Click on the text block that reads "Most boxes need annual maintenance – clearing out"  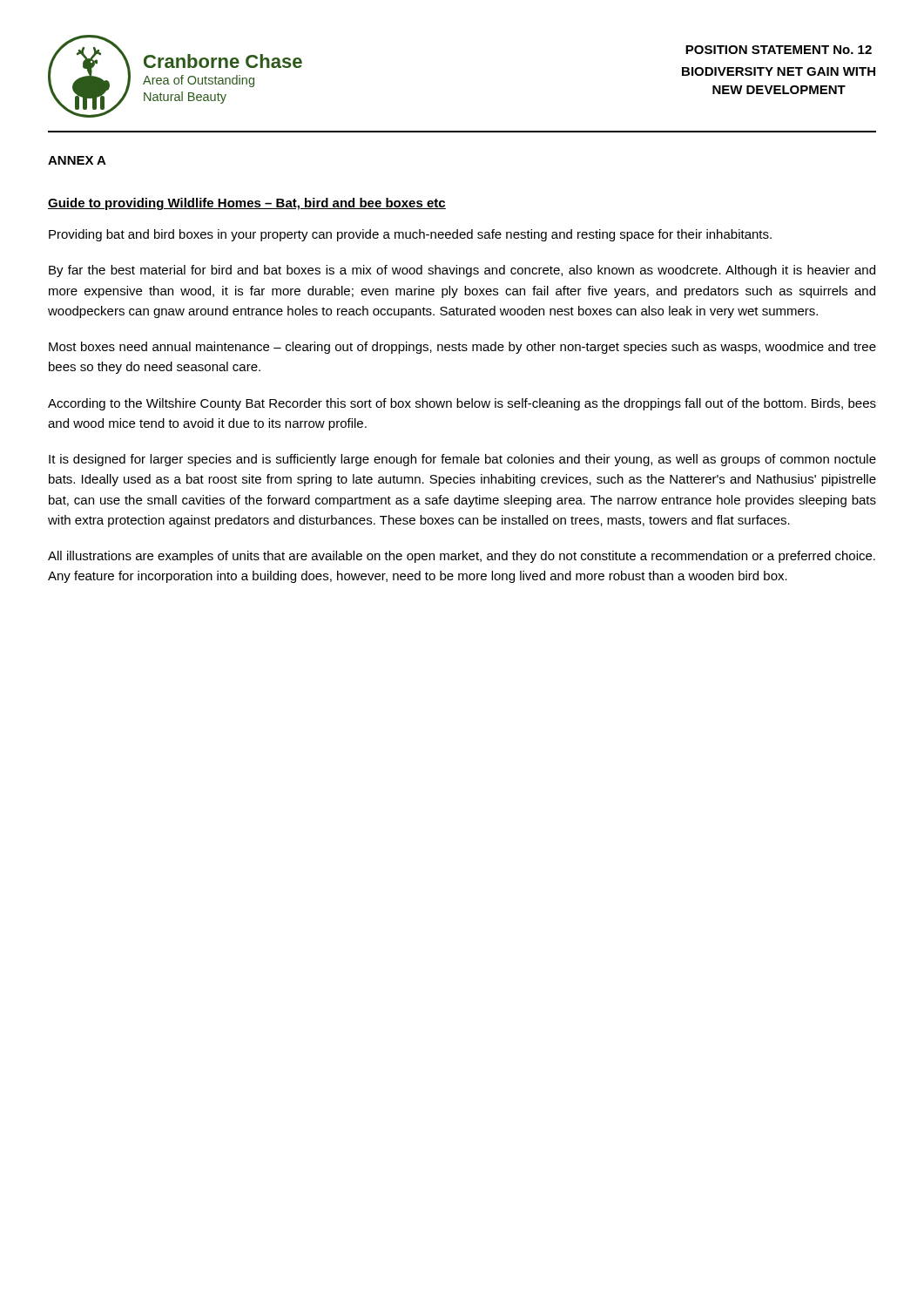click(x=462, y=356)
